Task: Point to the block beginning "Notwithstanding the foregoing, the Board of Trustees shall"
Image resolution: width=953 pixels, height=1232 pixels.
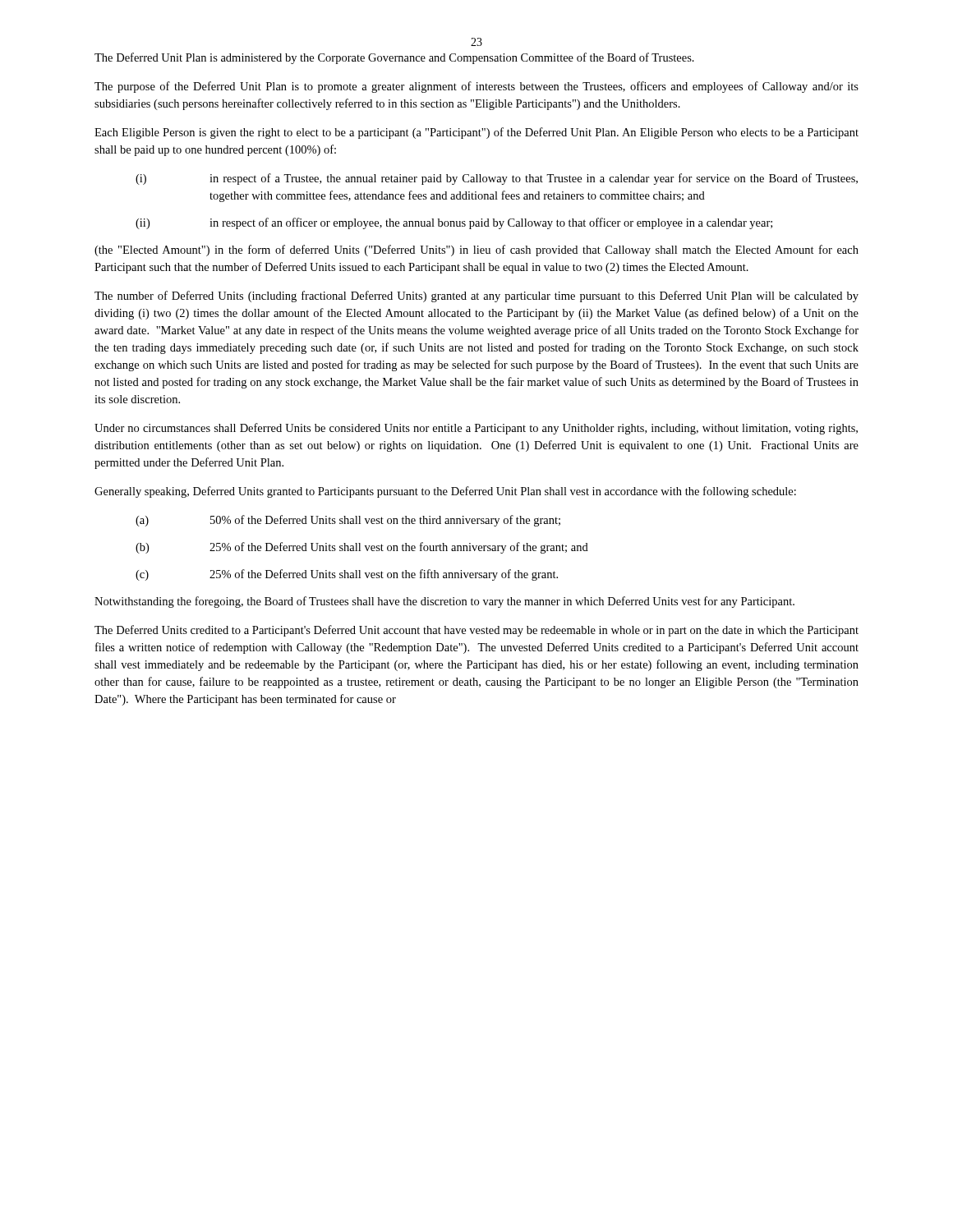Action: [x=476, y=602]
